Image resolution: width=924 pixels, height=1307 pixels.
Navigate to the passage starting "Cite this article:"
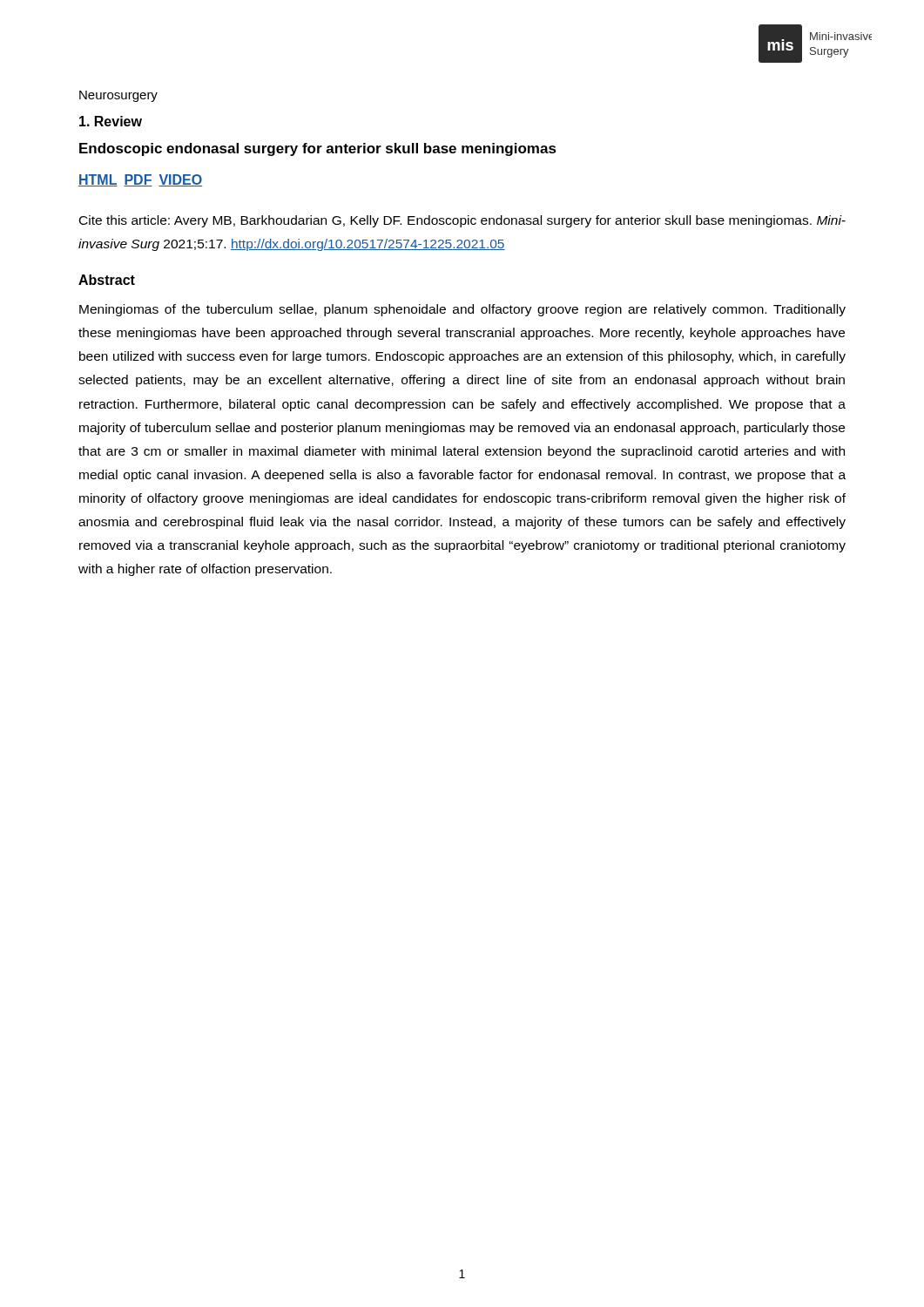(x=462, y=232)
